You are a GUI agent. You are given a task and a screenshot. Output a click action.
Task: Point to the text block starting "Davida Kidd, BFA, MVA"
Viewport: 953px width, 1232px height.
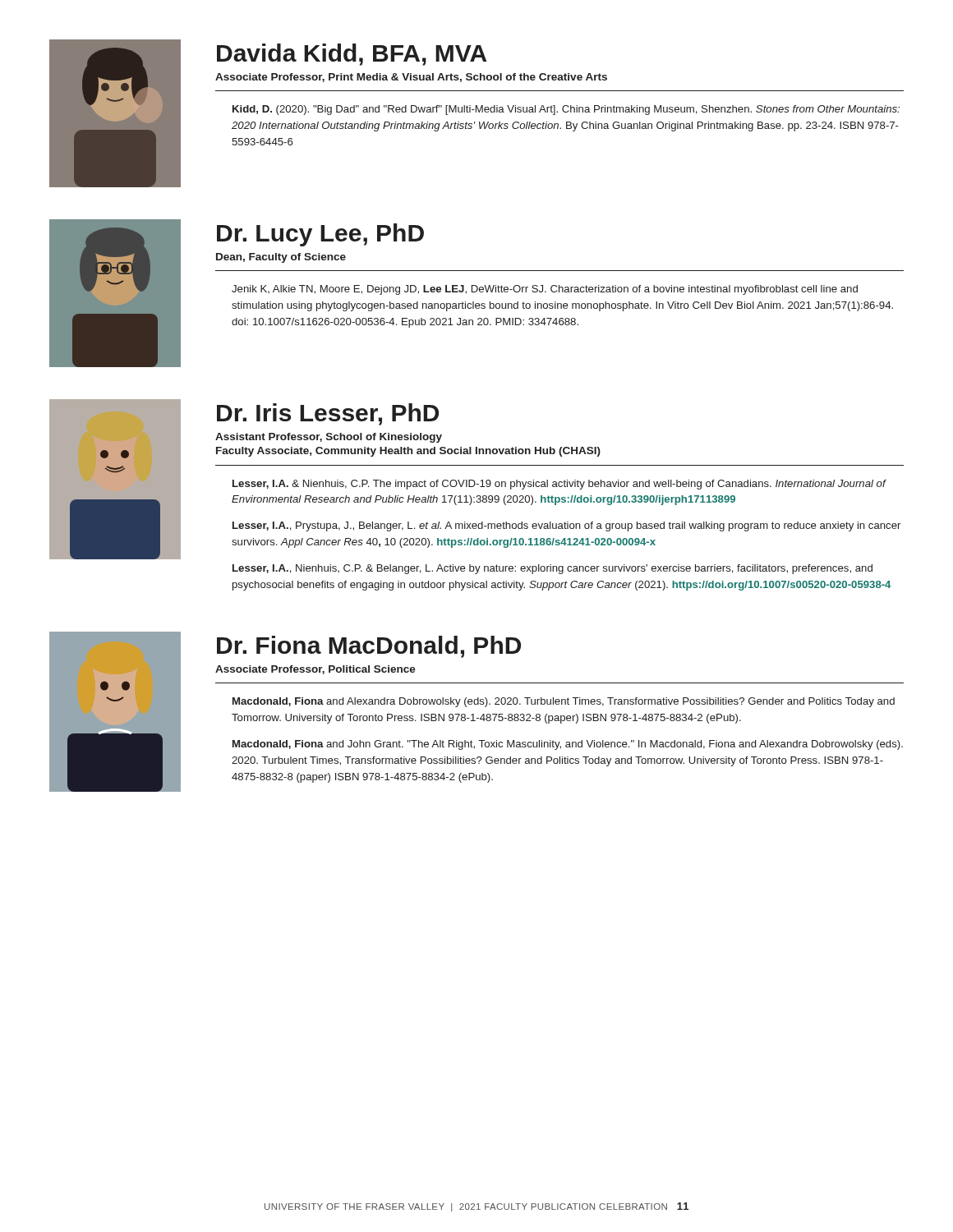(x=351, y=53)
